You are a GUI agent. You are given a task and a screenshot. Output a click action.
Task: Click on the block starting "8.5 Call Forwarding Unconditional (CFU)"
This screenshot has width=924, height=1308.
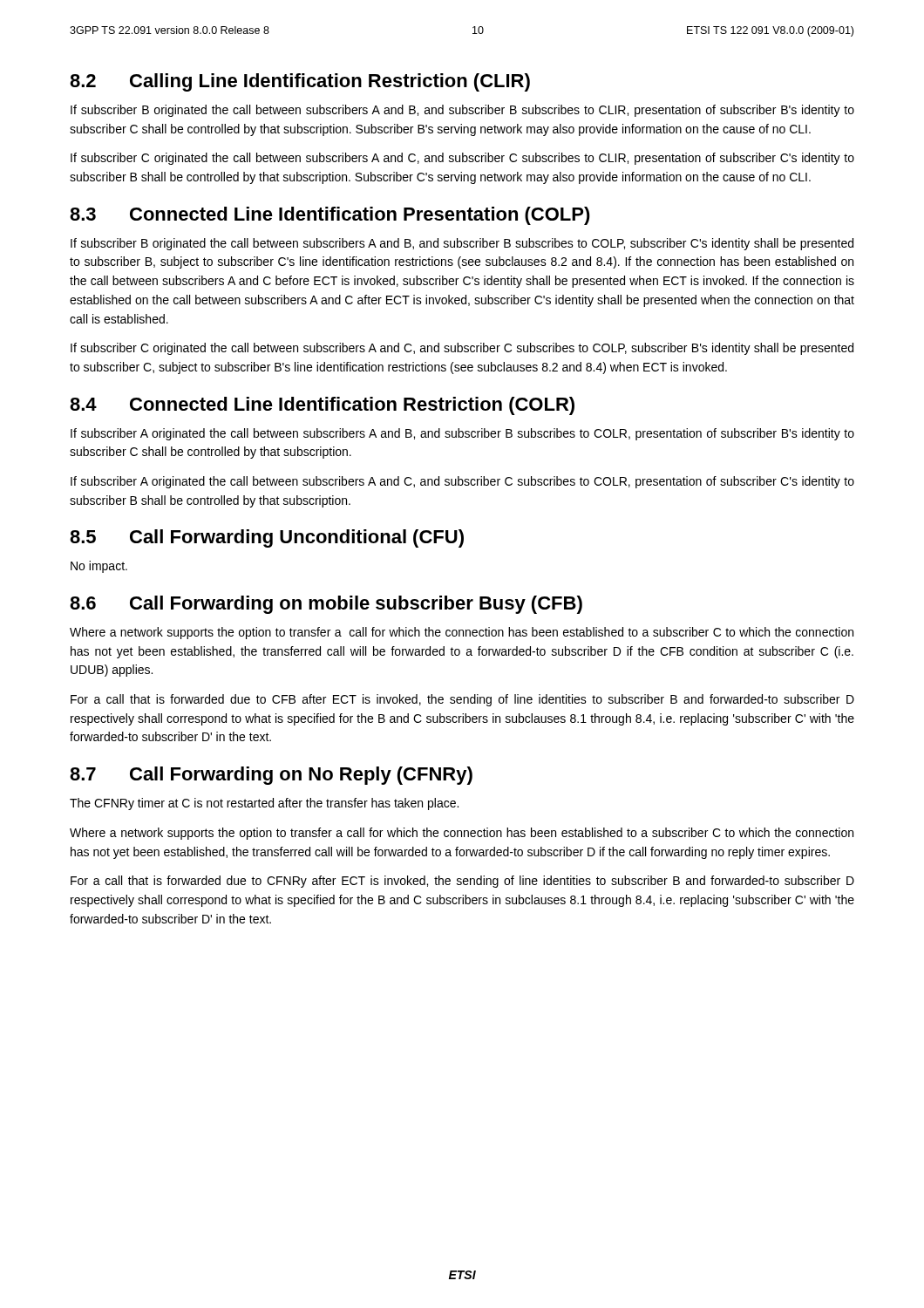(267, 537)
